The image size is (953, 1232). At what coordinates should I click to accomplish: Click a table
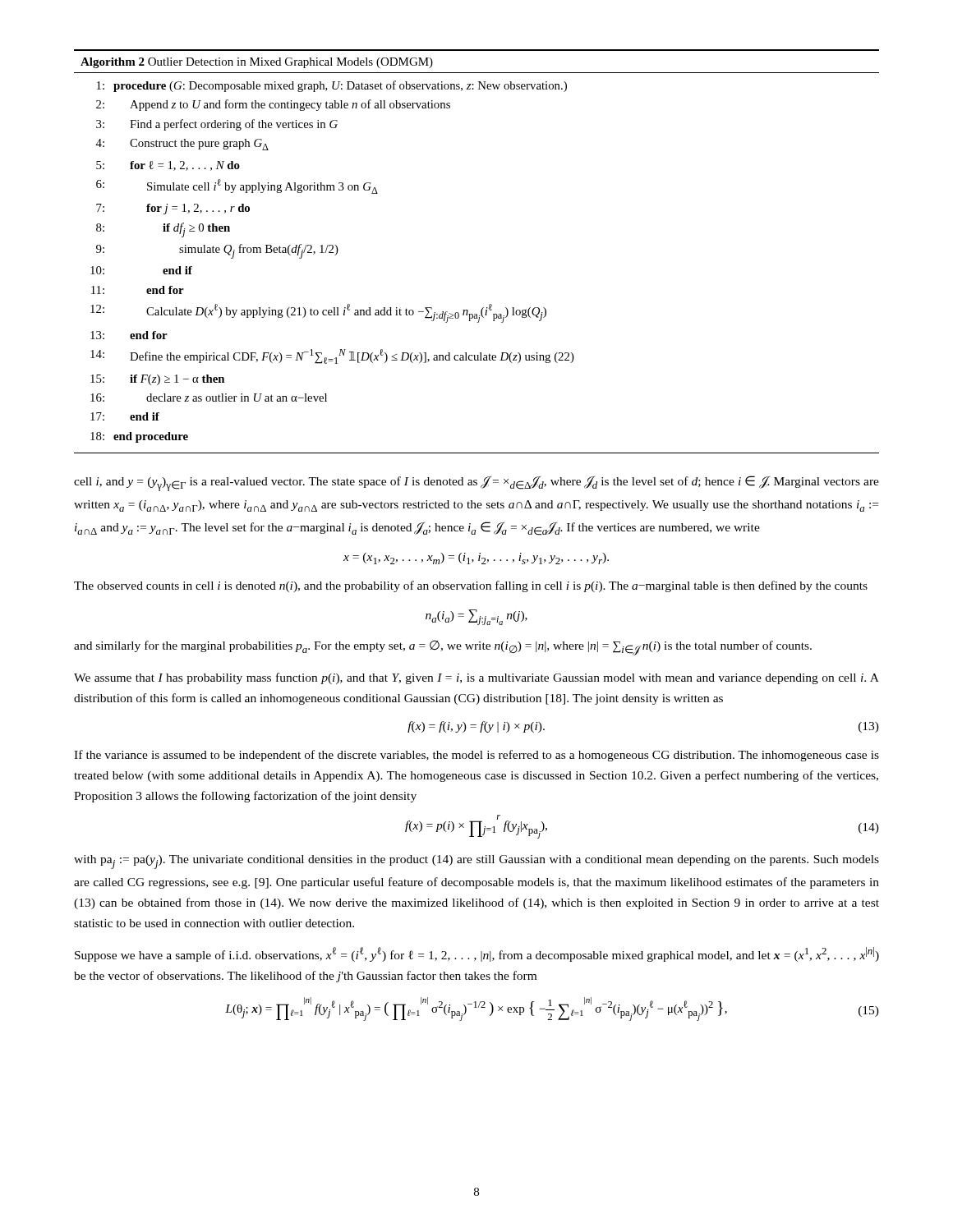476,251
